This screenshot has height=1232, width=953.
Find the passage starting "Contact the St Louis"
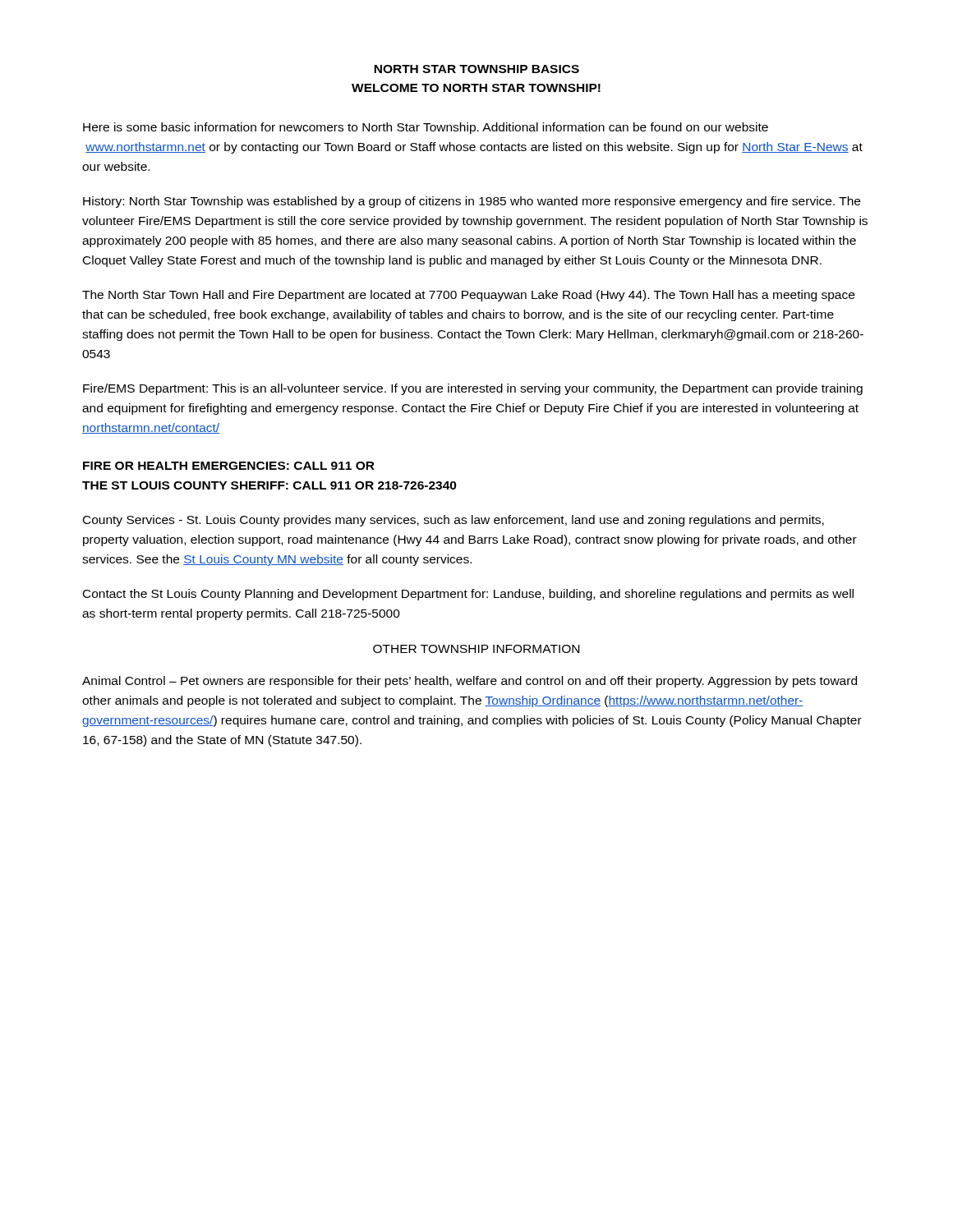pyautogui.click(x=468, y=603)
